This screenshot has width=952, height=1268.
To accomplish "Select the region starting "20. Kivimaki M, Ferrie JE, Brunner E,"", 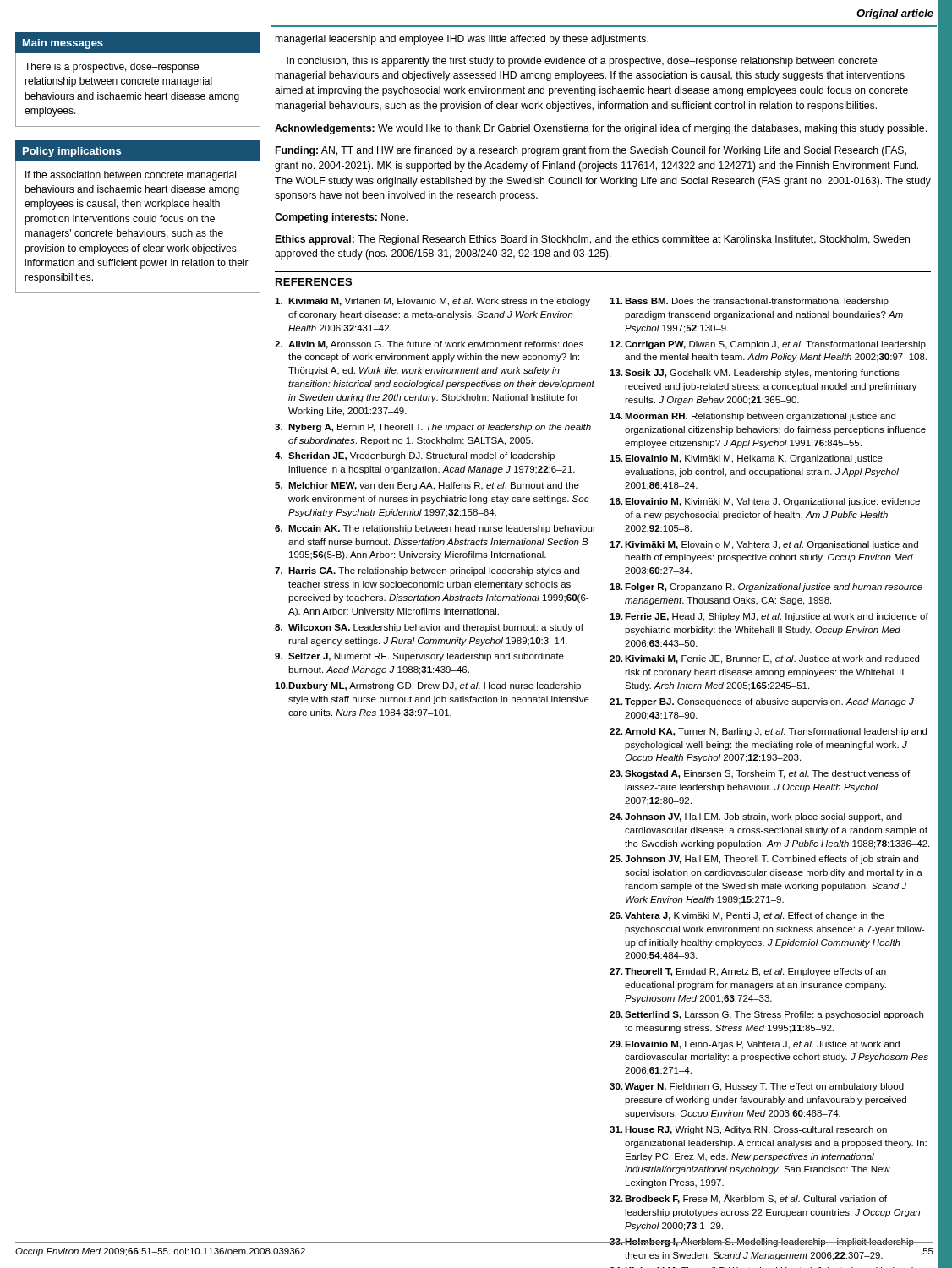I will 770,673.
